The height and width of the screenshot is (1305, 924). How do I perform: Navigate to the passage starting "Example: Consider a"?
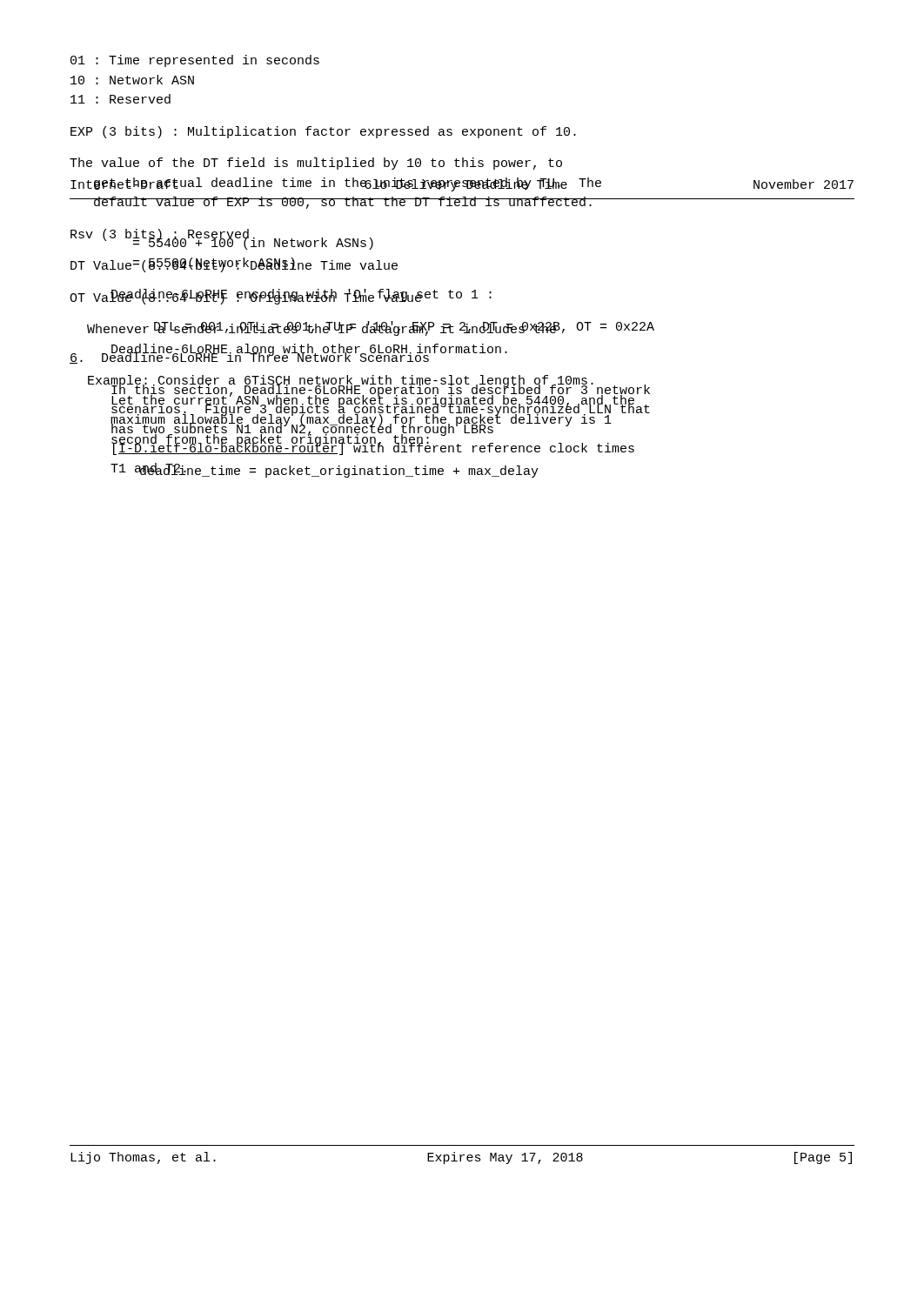(361, 411)
